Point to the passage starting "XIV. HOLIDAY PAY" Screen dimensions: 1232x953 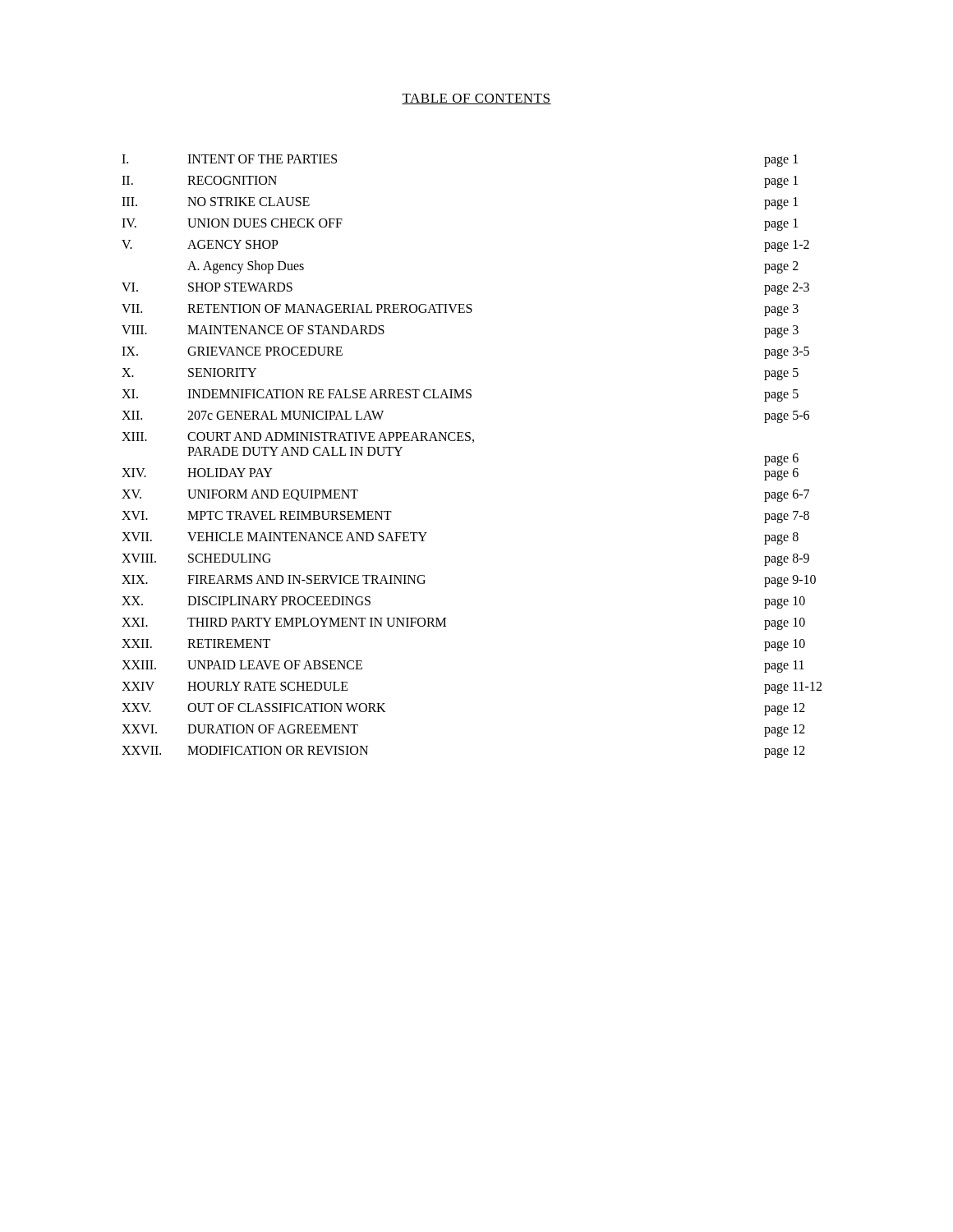coord(133,474)
